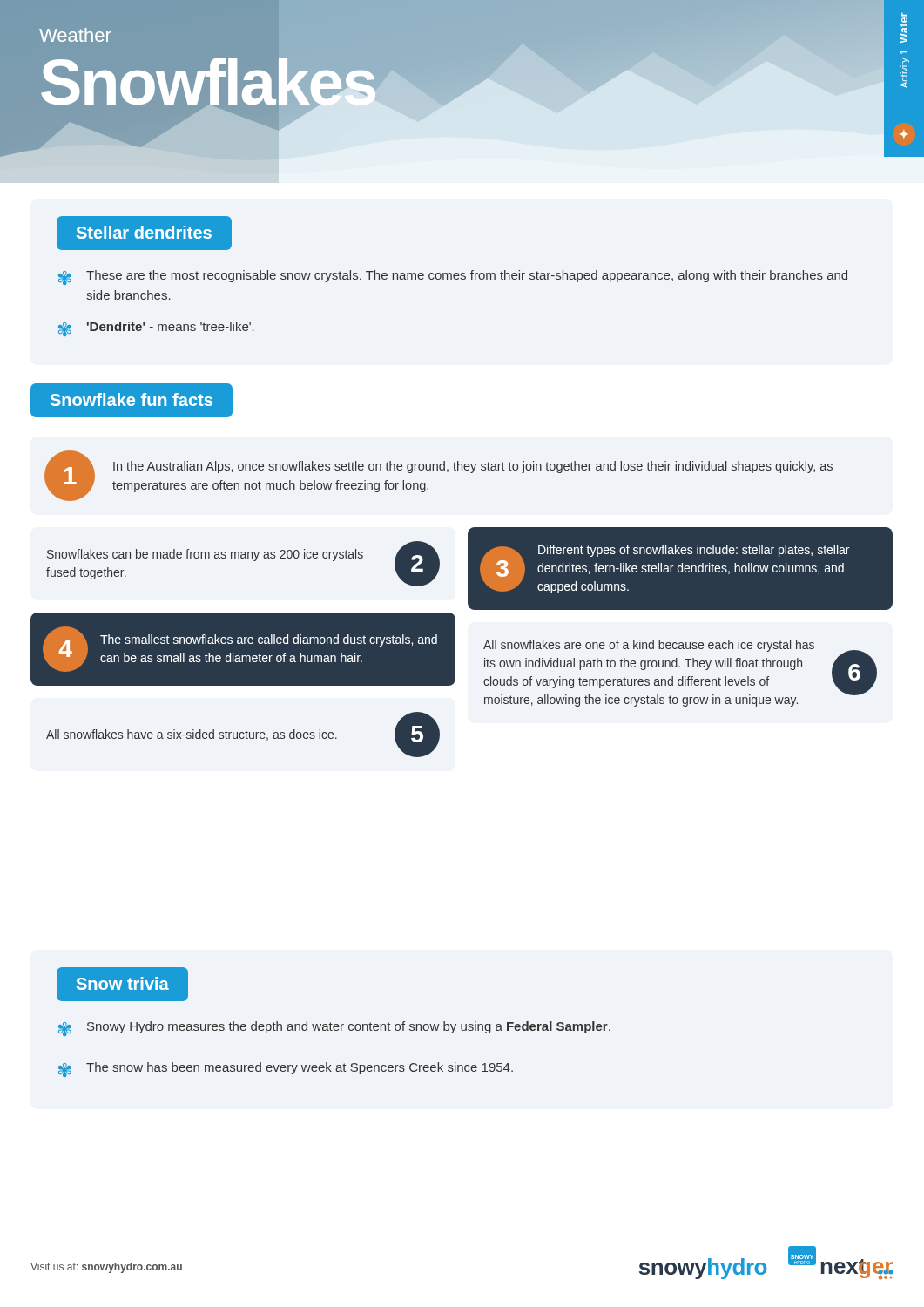Select the list item that says "Snowflakes can be made from as many as"
Viewport: 924px width, 1307px height.
[x=243, y=564]
